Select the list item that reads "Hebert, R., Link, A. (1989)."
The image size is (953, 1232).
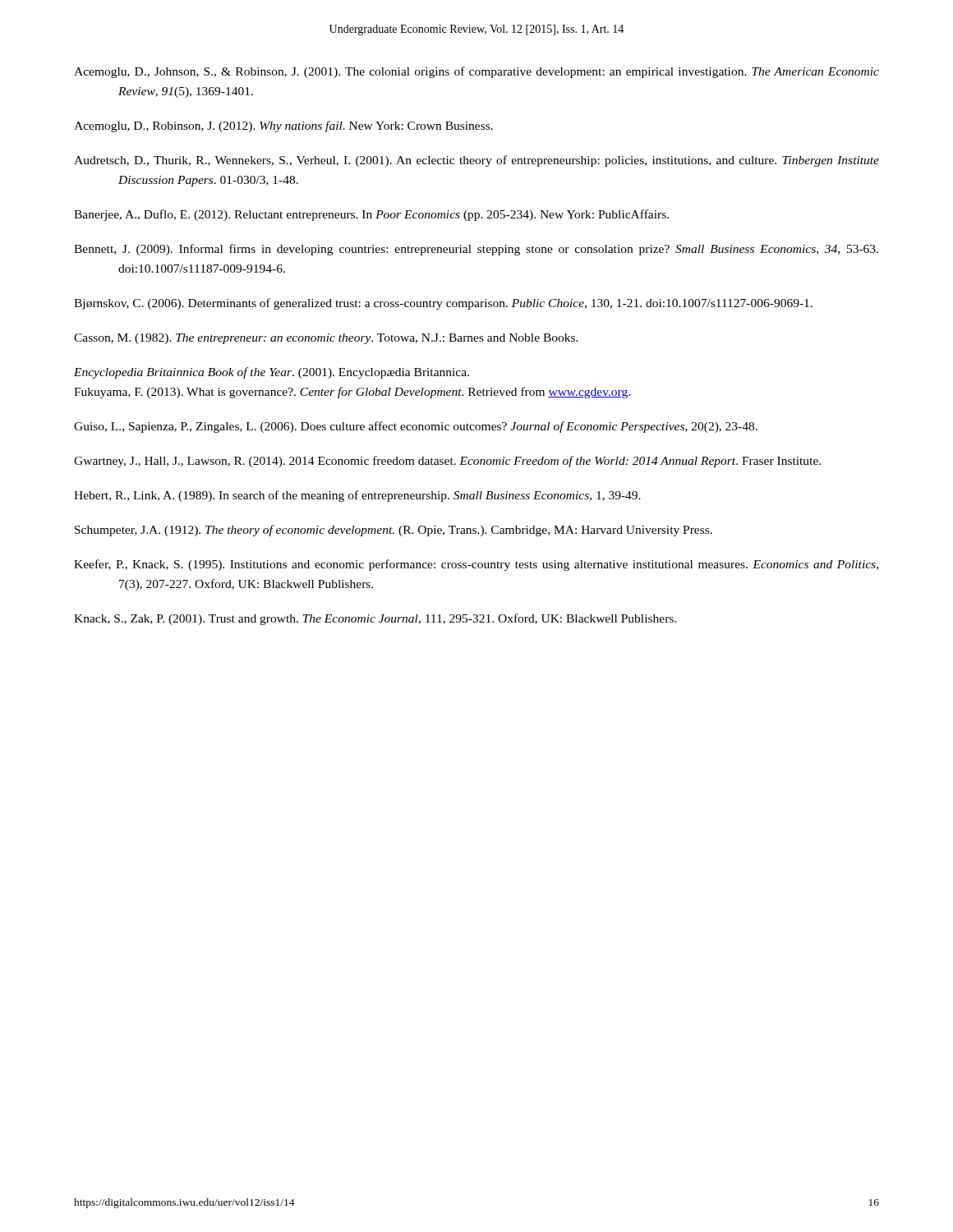pos(358,495)
